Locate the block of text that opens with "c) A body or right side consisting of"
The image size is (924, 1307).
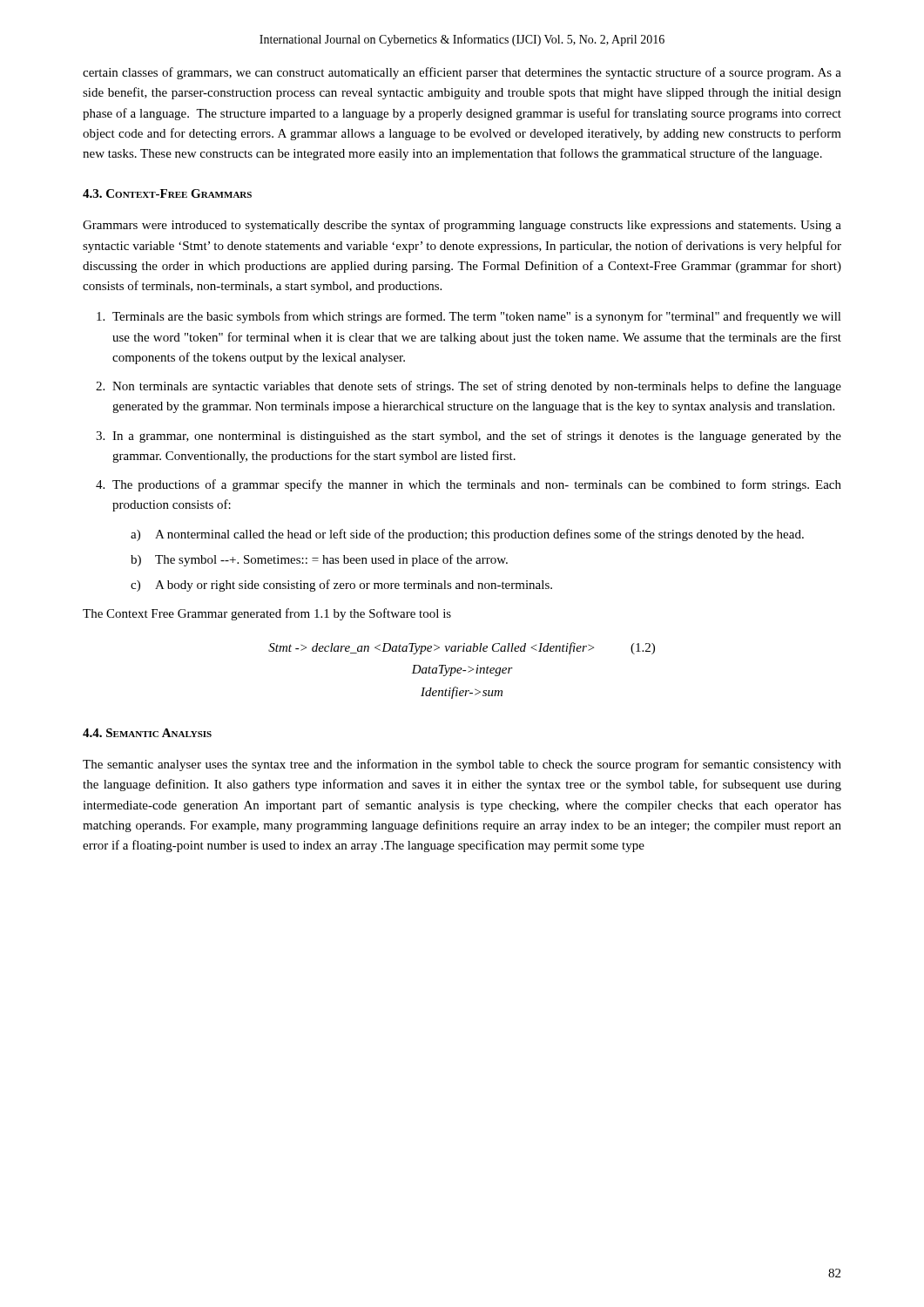pos(486,585)
